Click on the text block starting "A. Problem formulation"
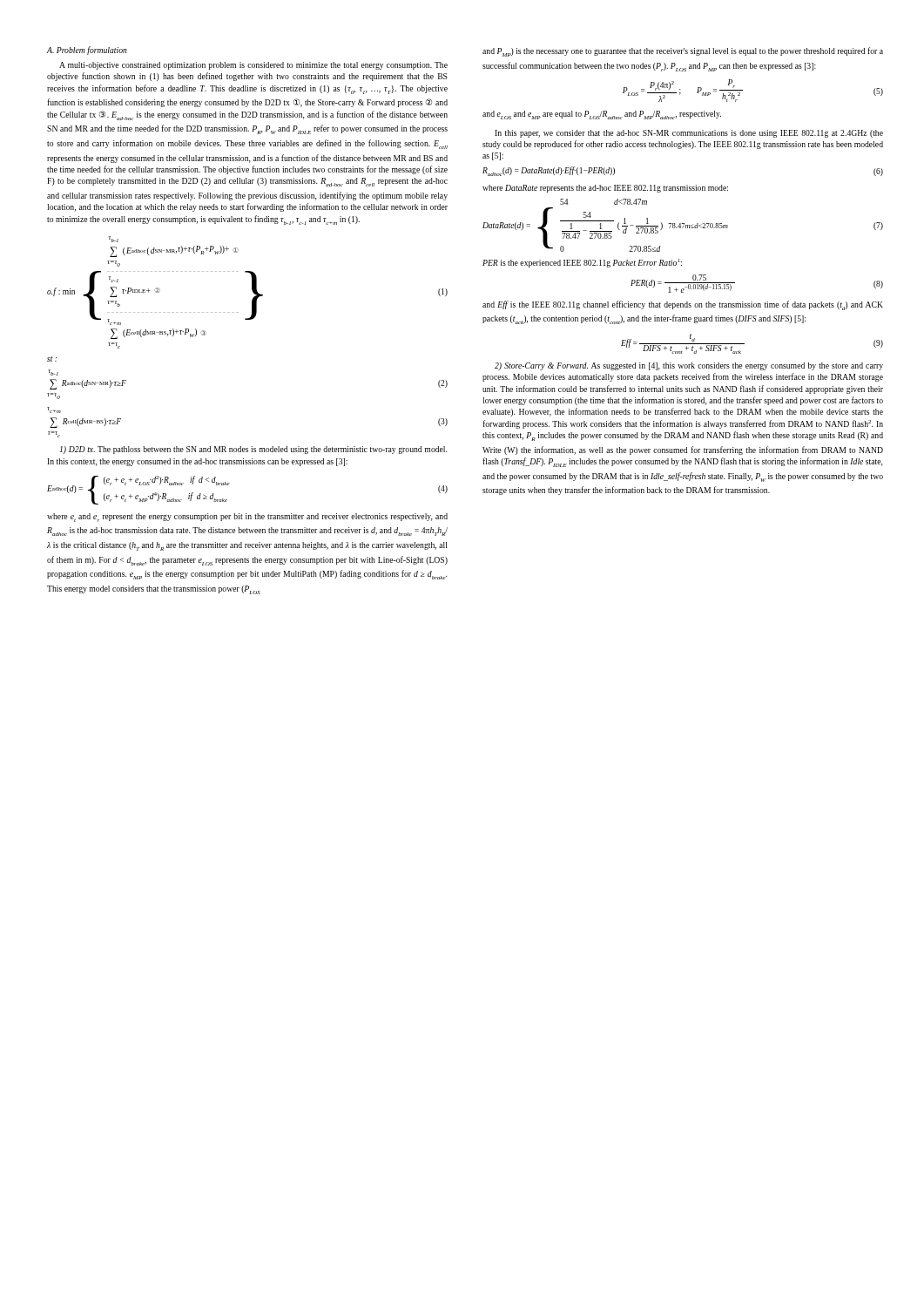The image size is (924, 1307). coord(87,50)
